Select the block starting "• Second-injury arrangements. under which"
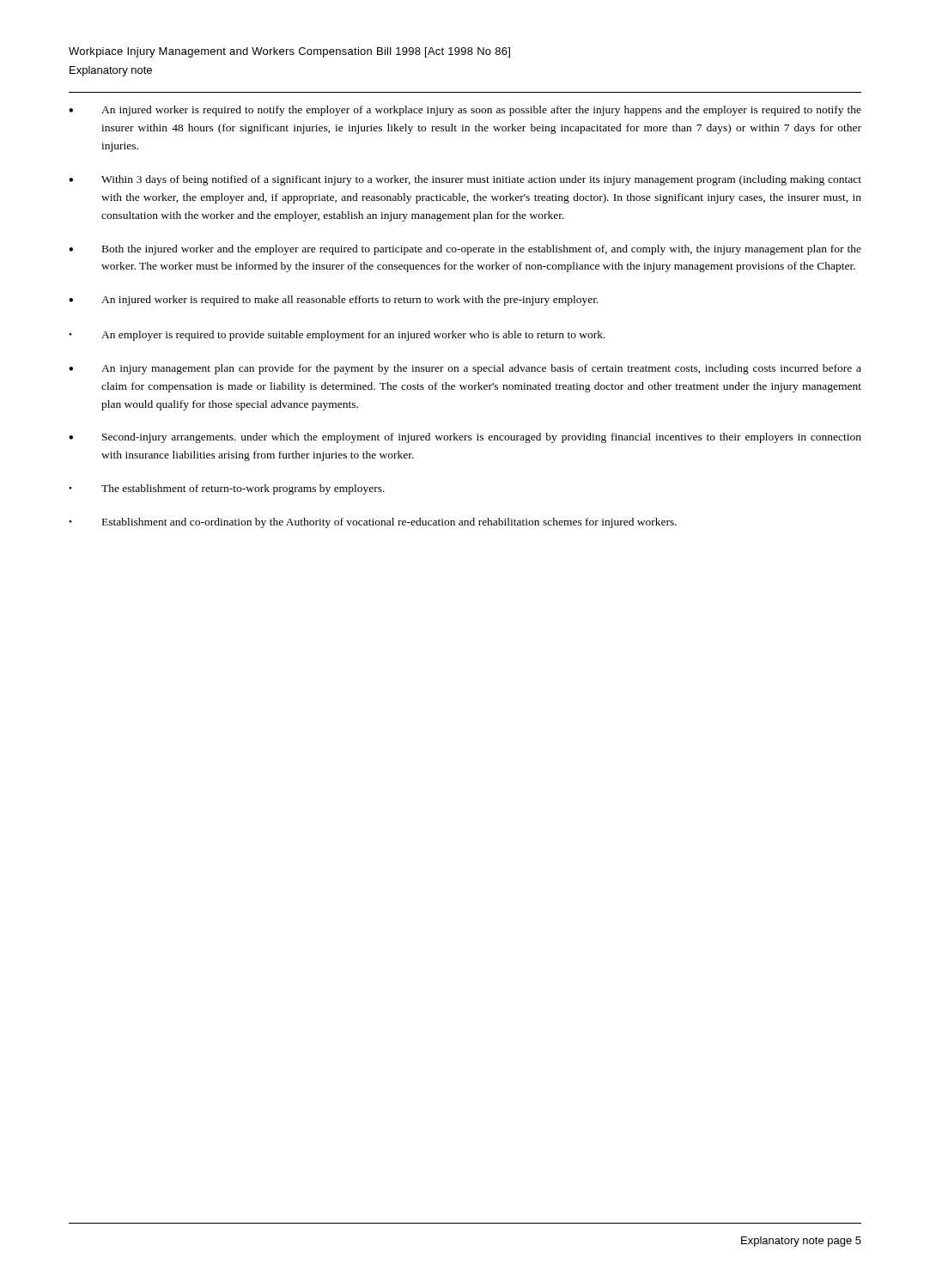Image resolution: width=930 pixels, height=1288 pixels. (465, 447)
